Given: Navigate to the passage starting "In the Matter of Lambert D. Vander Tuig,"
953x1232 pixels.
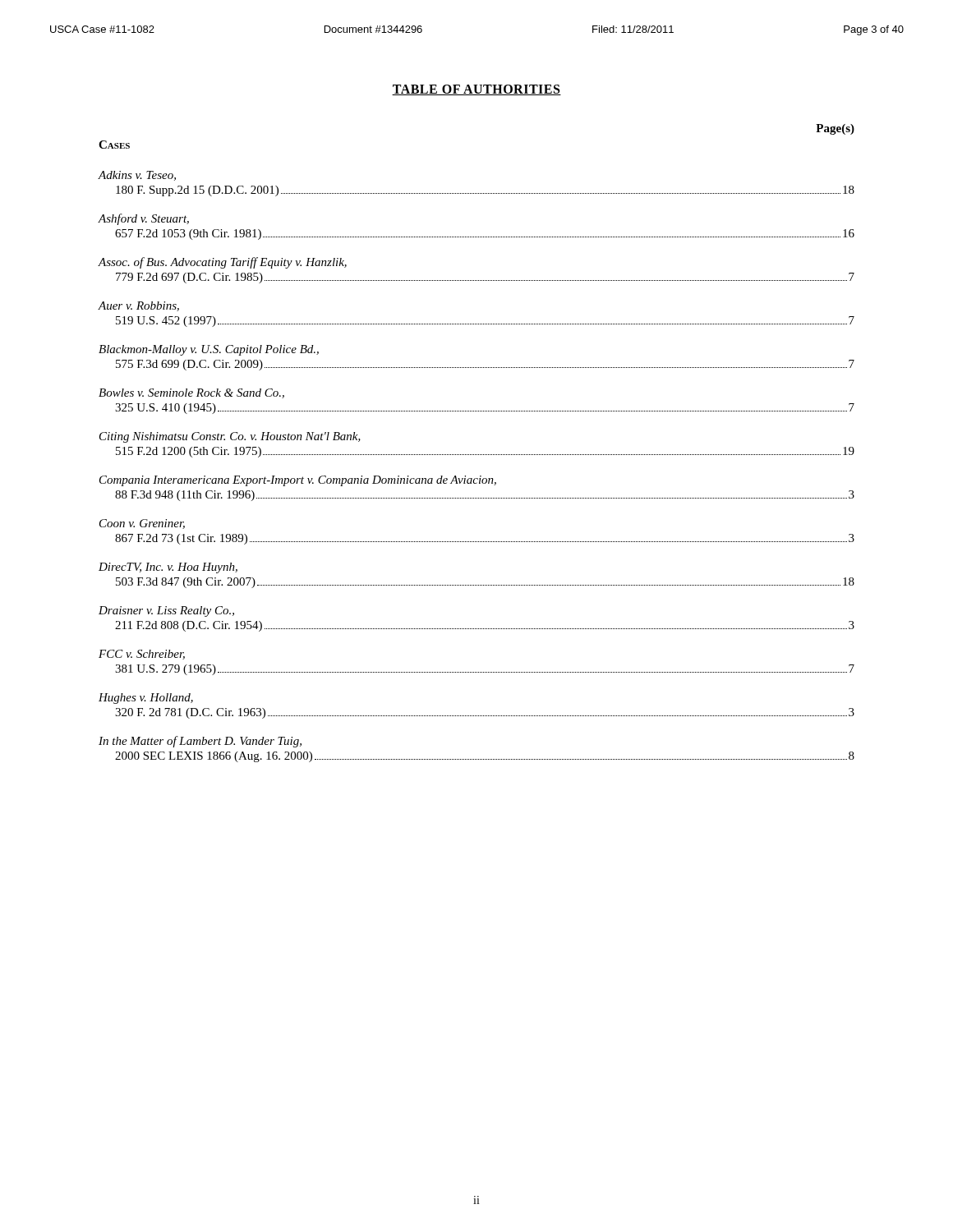Looking at the screenshot, I should click(x=476, y=749).
